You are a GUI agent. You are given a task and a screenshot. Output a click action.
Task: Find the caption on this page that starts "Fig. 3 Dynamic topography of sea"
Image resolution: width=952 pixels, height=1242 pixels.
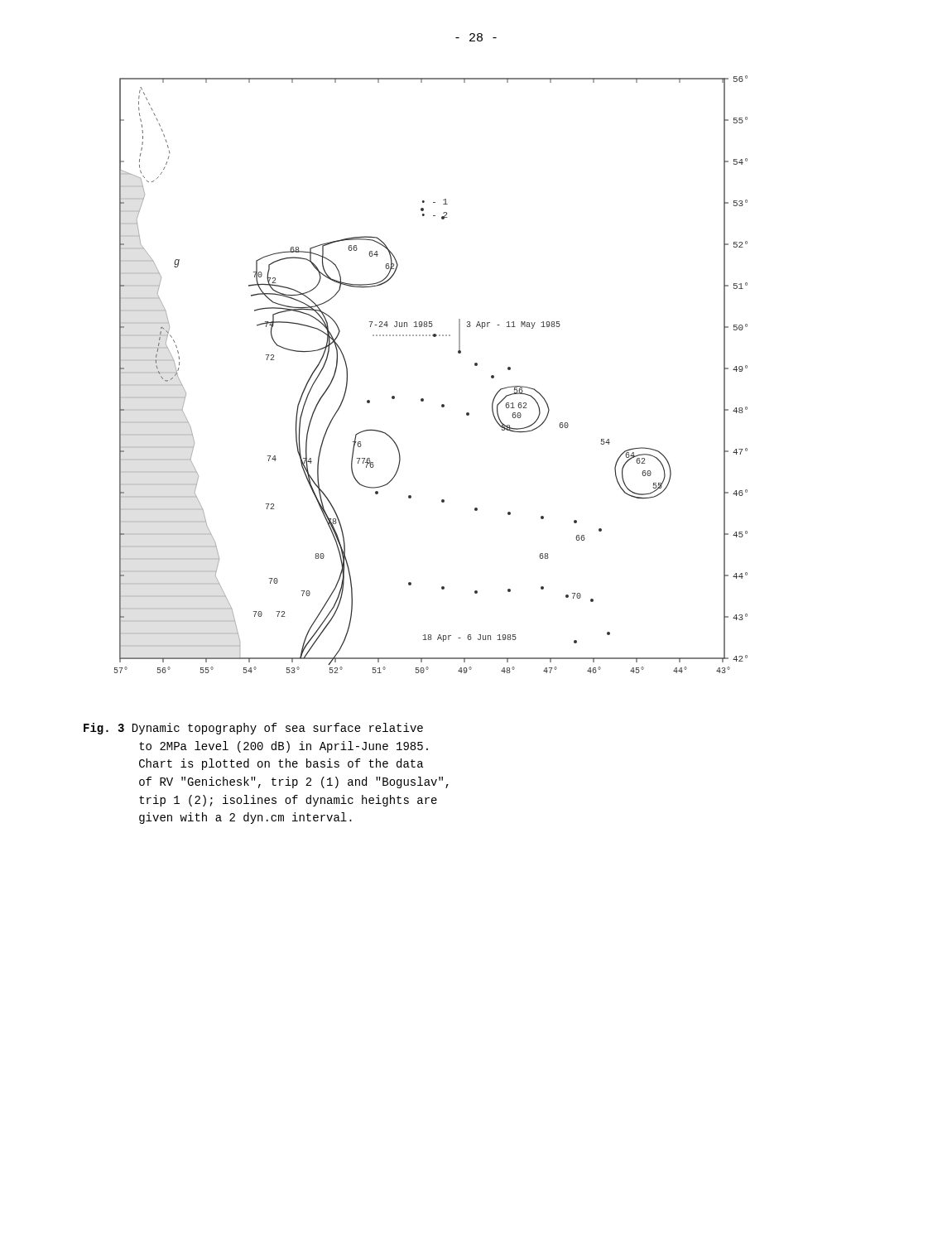point(267,774)
